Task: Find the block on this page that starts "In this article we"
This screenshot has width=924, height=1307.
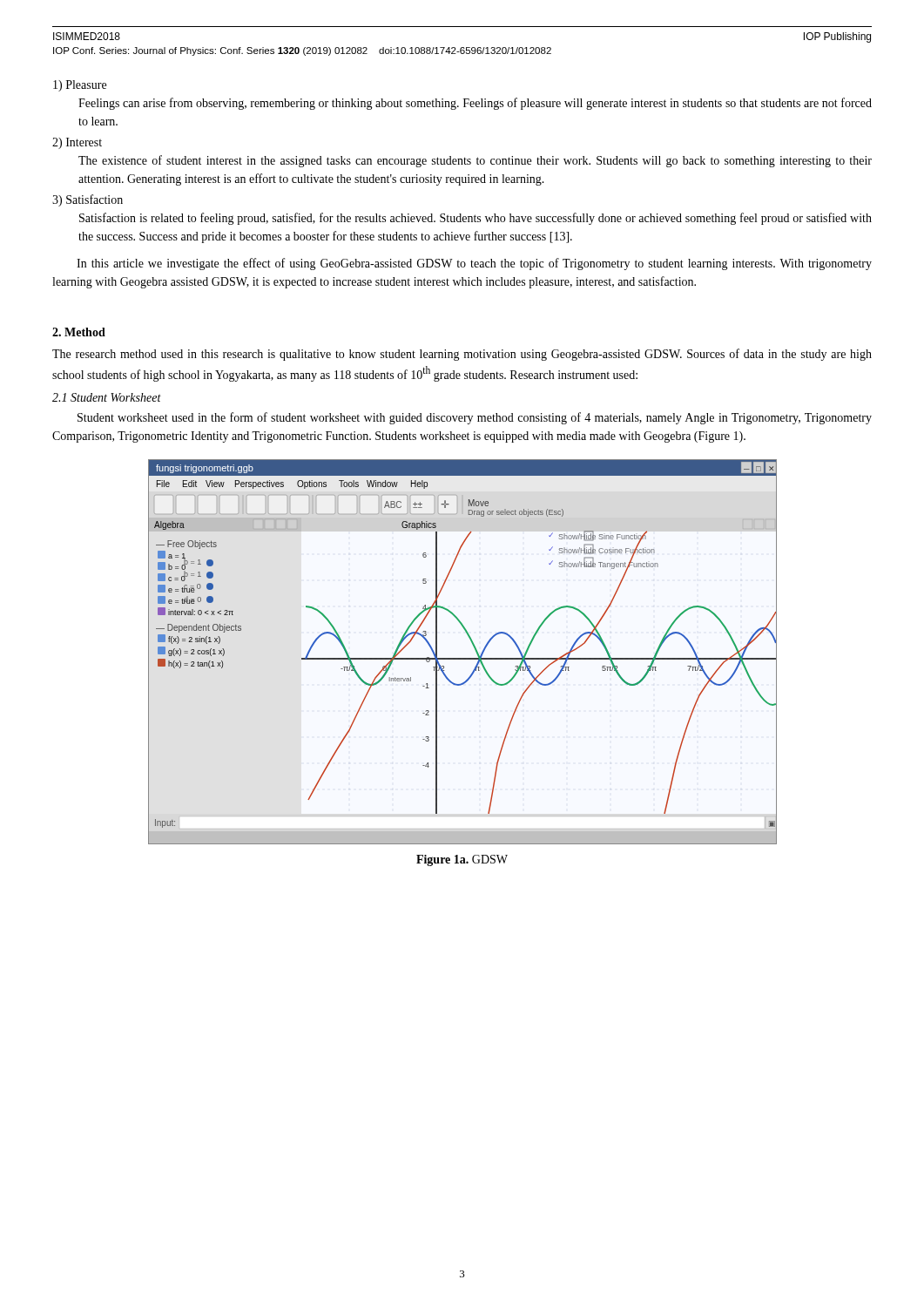Action: click(462, 273)
